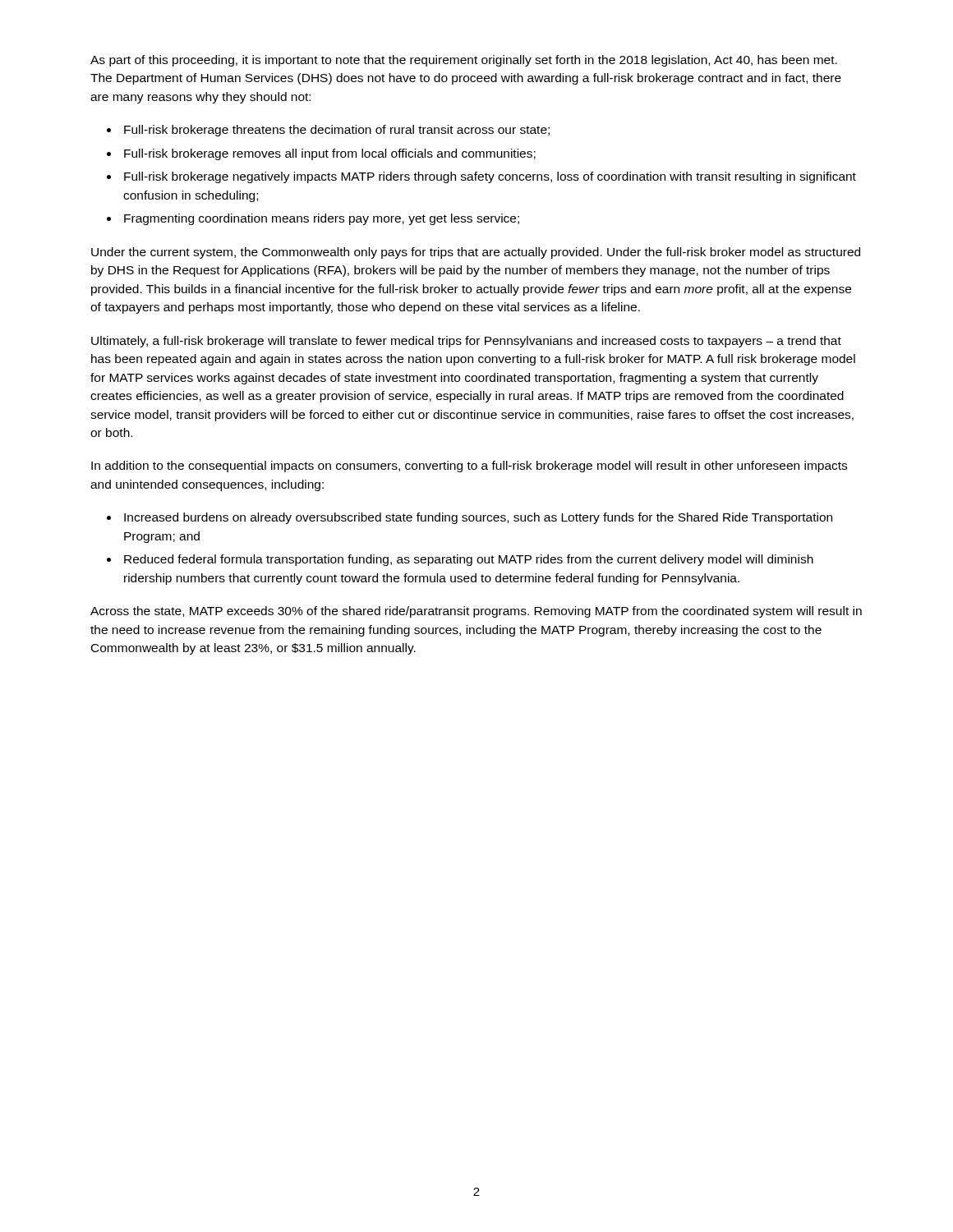
Task: Select the element starting "Across the state, MATP exceeds 30% of the"
Action: pos(476,629)
